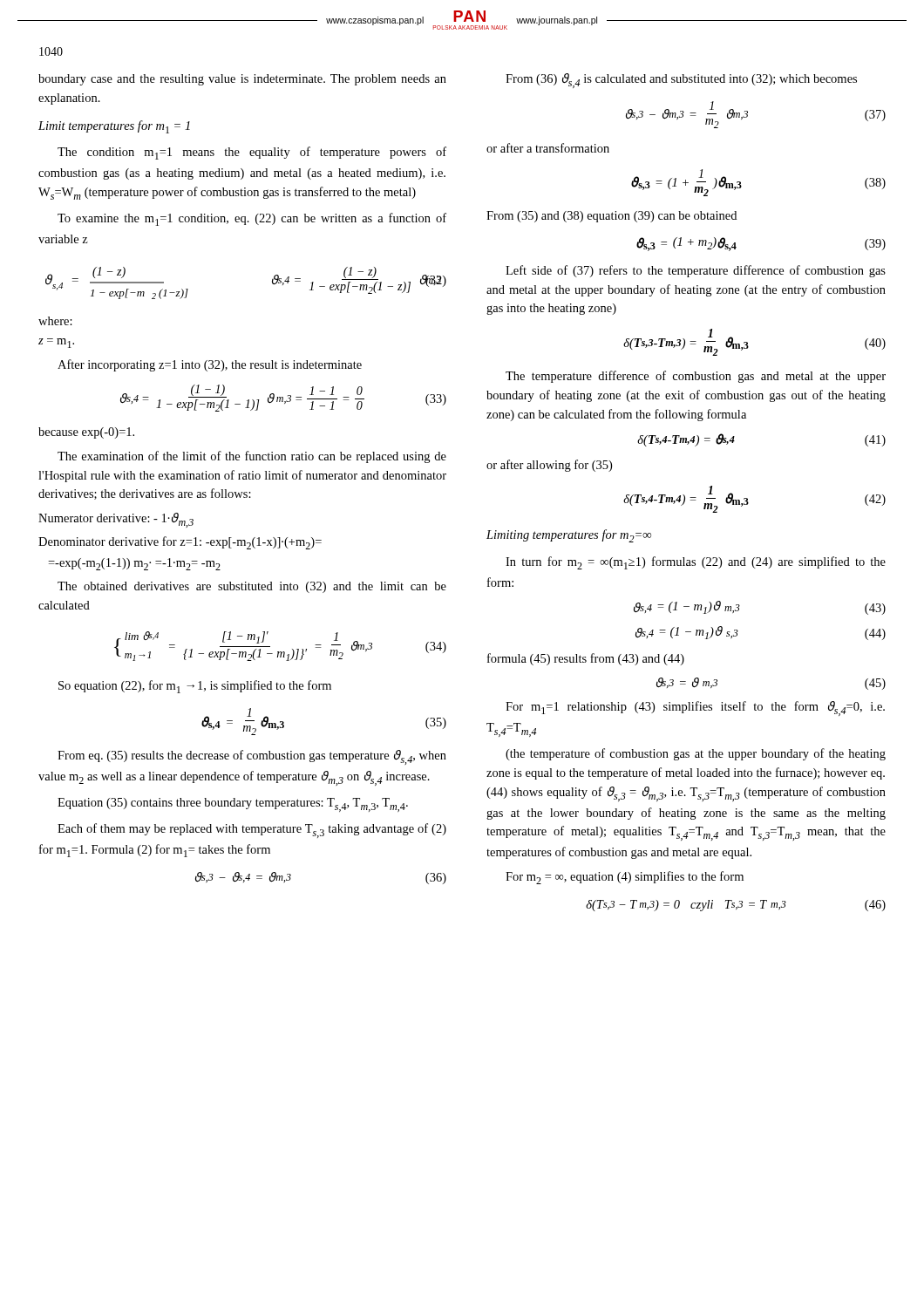Screen dimensions: 1308x924
Task: Locate the formula that opens with "ϑ s,4 = (1 − z) 1"
Action: 128,283
